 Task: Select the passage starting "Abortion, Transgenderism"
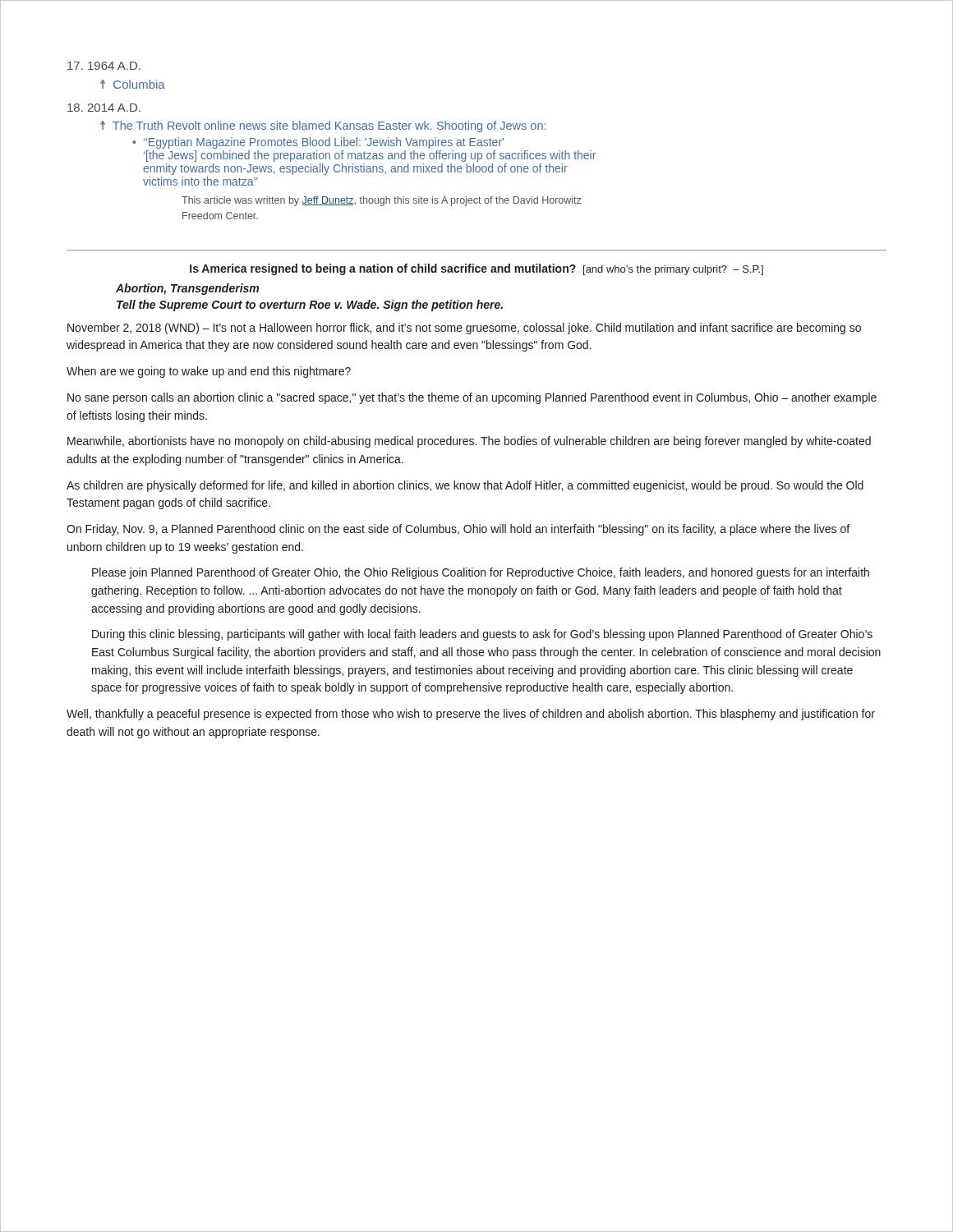coord(188,288)
